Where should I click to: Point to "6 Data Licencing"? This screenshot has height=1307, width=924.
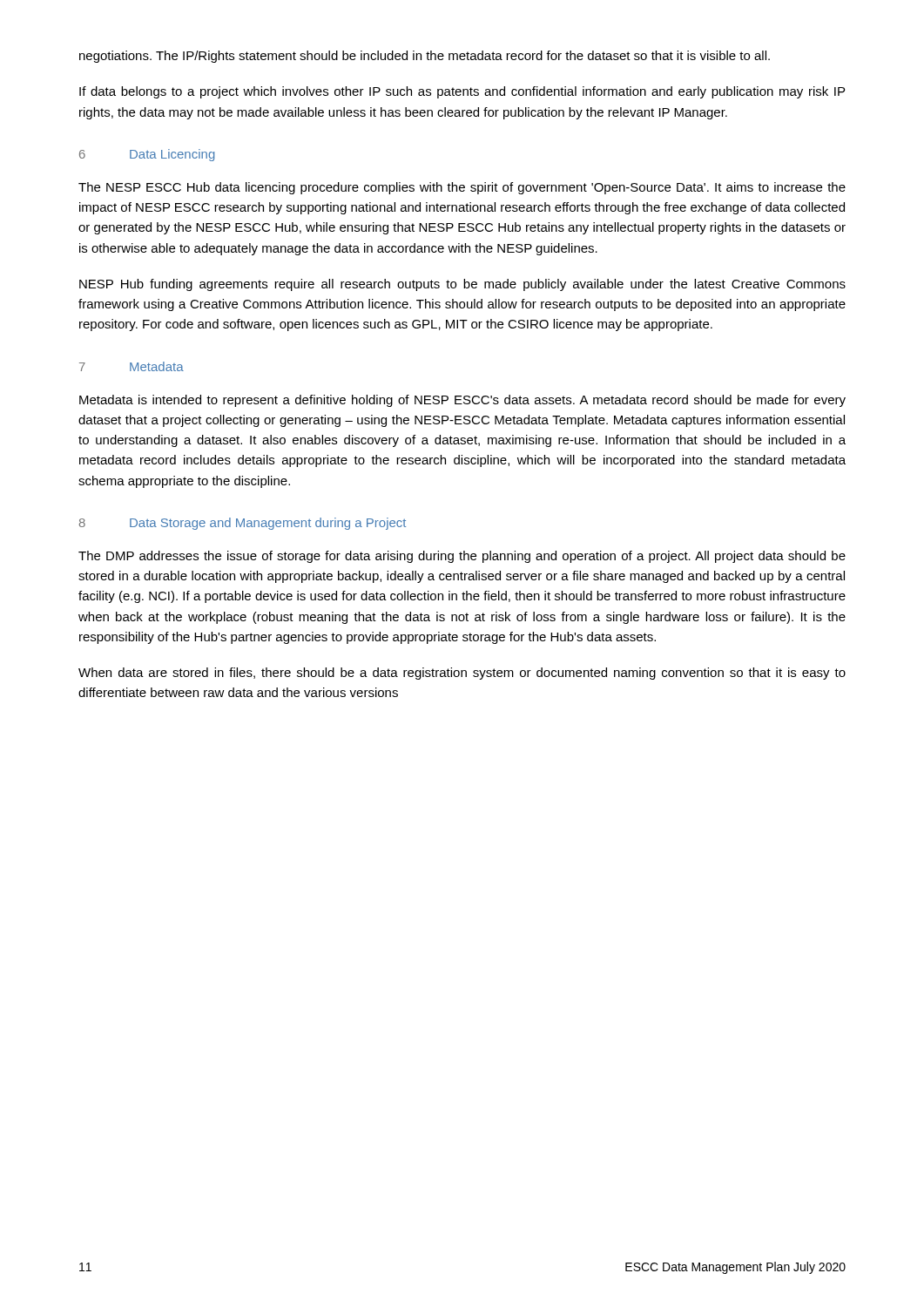tap(147, 154)
